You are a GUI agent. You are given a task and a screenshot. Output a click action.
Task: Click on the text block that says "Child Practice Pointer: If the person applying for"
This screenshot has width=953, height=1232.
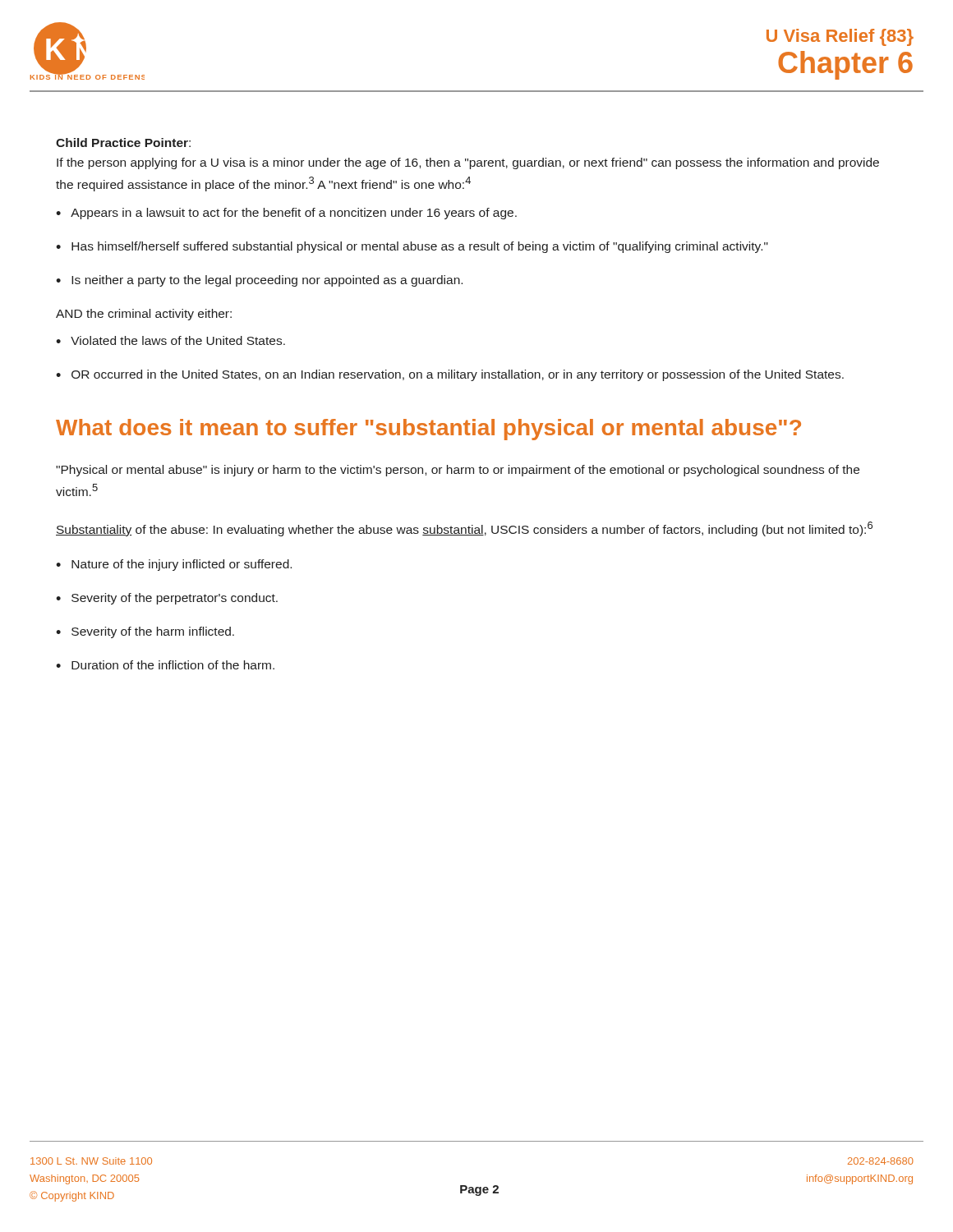click(x=476, y=164)
